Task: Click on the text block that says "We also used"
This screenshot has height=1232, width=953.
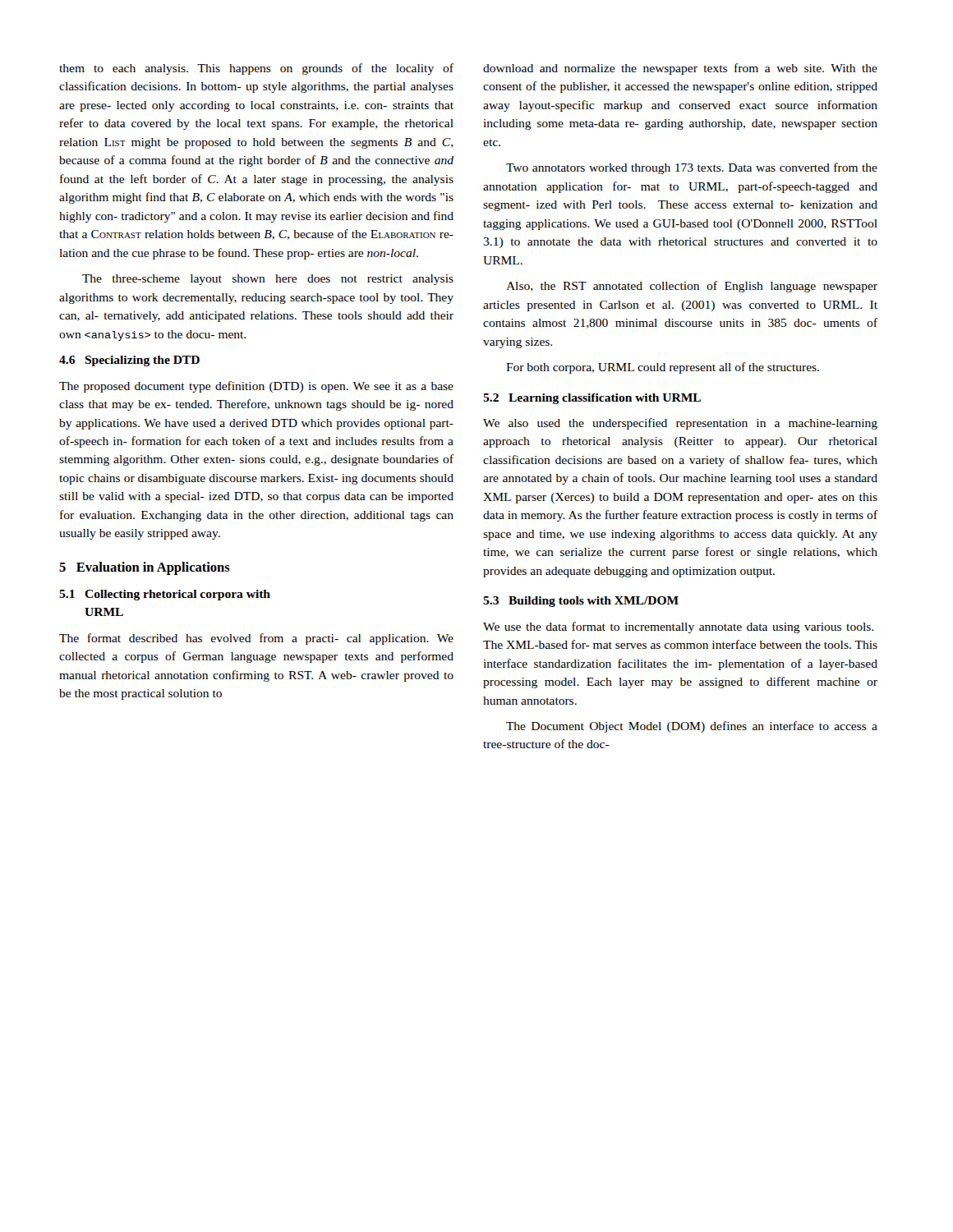Action: click(680, 497)
